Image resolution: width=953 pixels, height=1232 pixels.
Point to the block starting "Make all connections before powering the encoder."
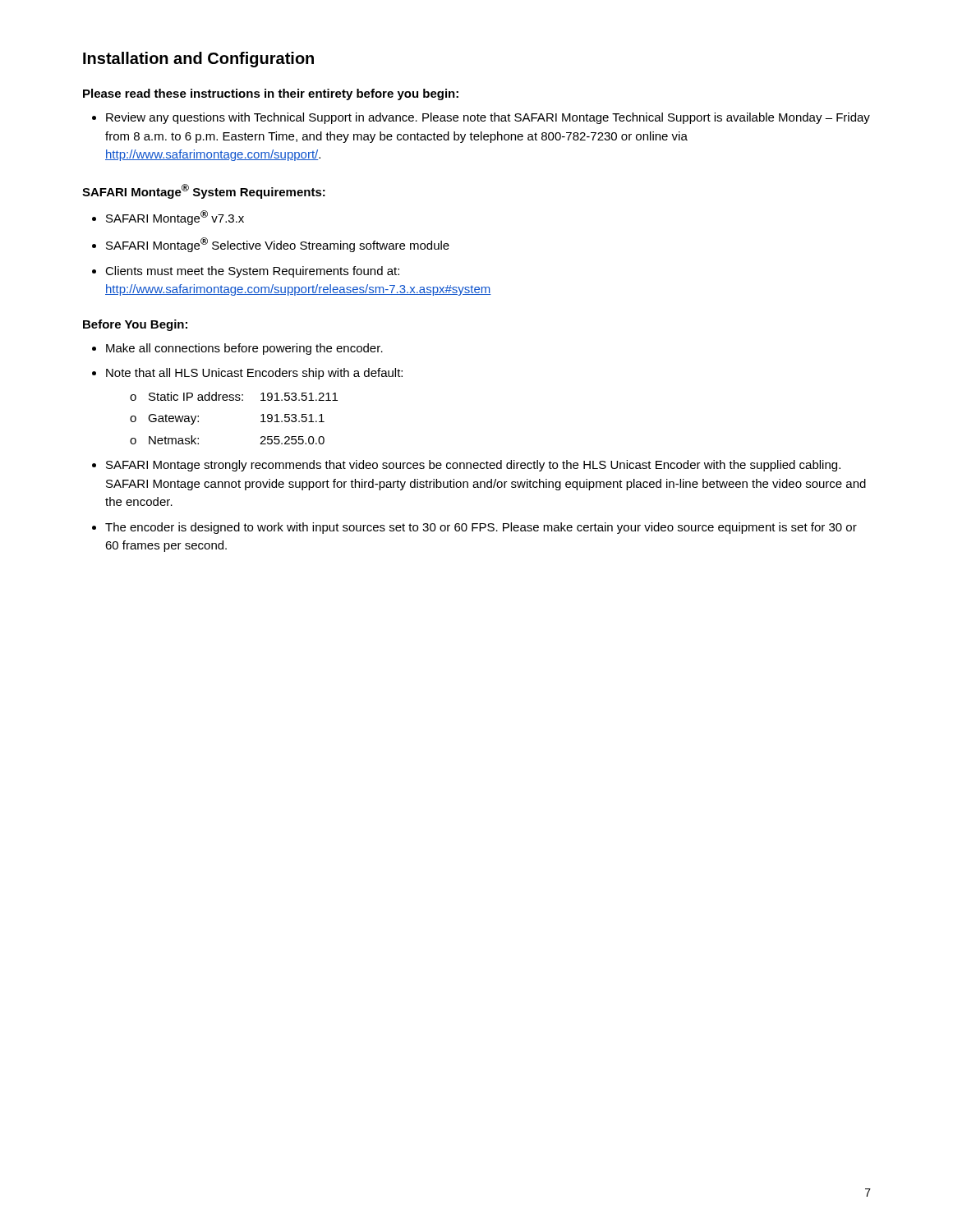pyautogui.click(x=244, y=347)
